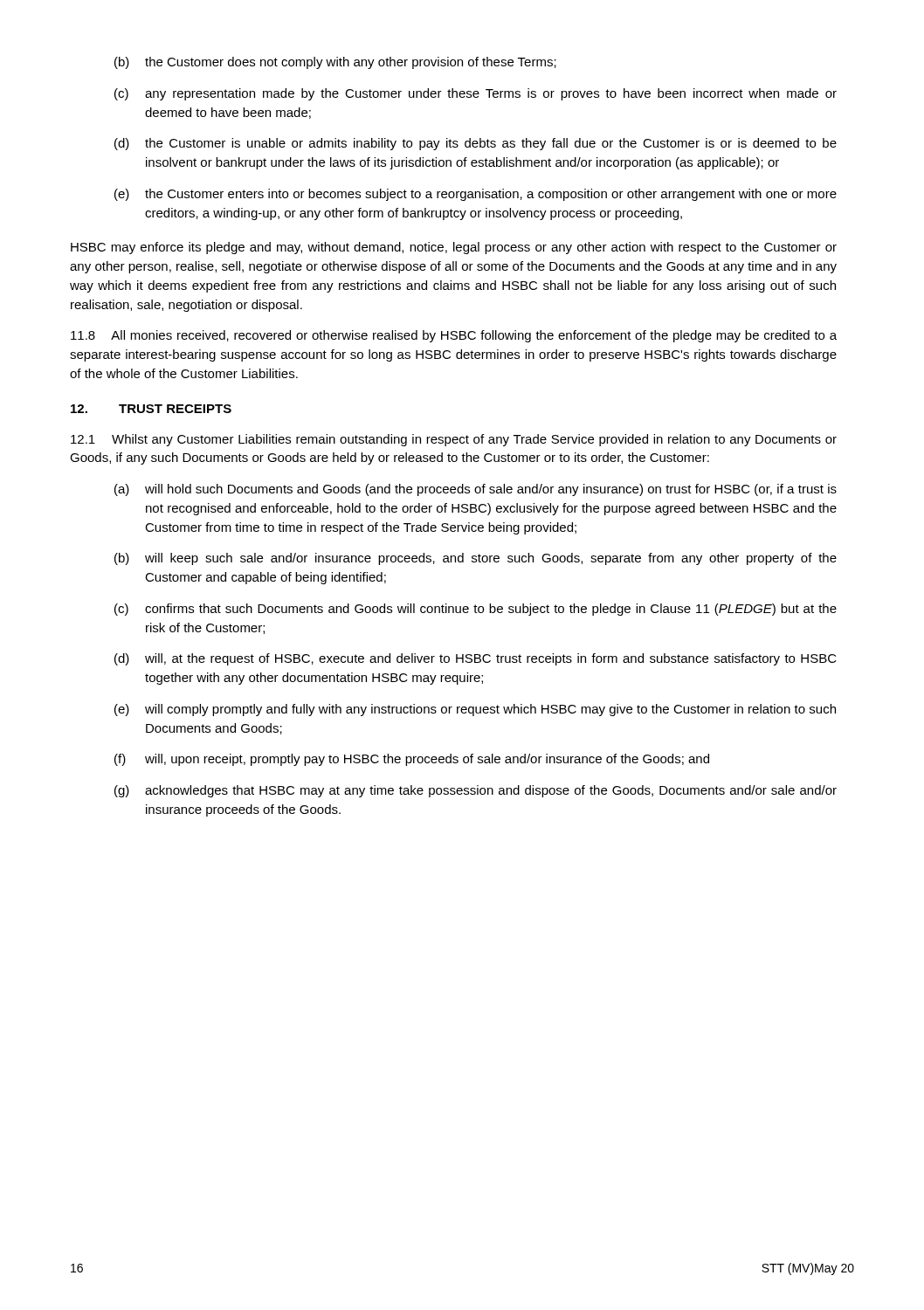
Task: Select the element starting "12. TRUST RECEIPTS"
Action: (151, 408)
